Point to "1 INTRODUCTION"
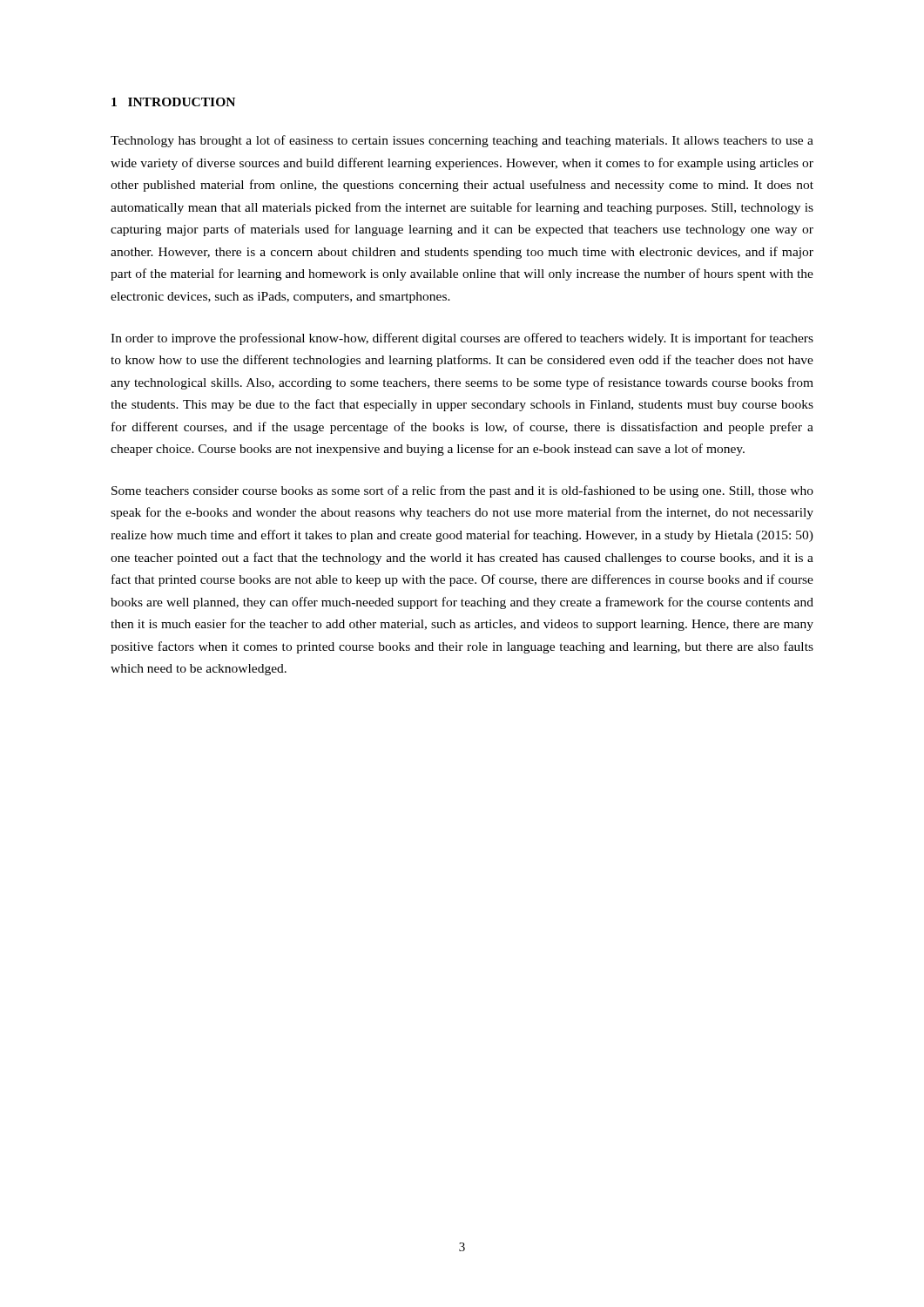This screenshot has width=924, height=1307. pyautogui.click(x=173, y=101)
